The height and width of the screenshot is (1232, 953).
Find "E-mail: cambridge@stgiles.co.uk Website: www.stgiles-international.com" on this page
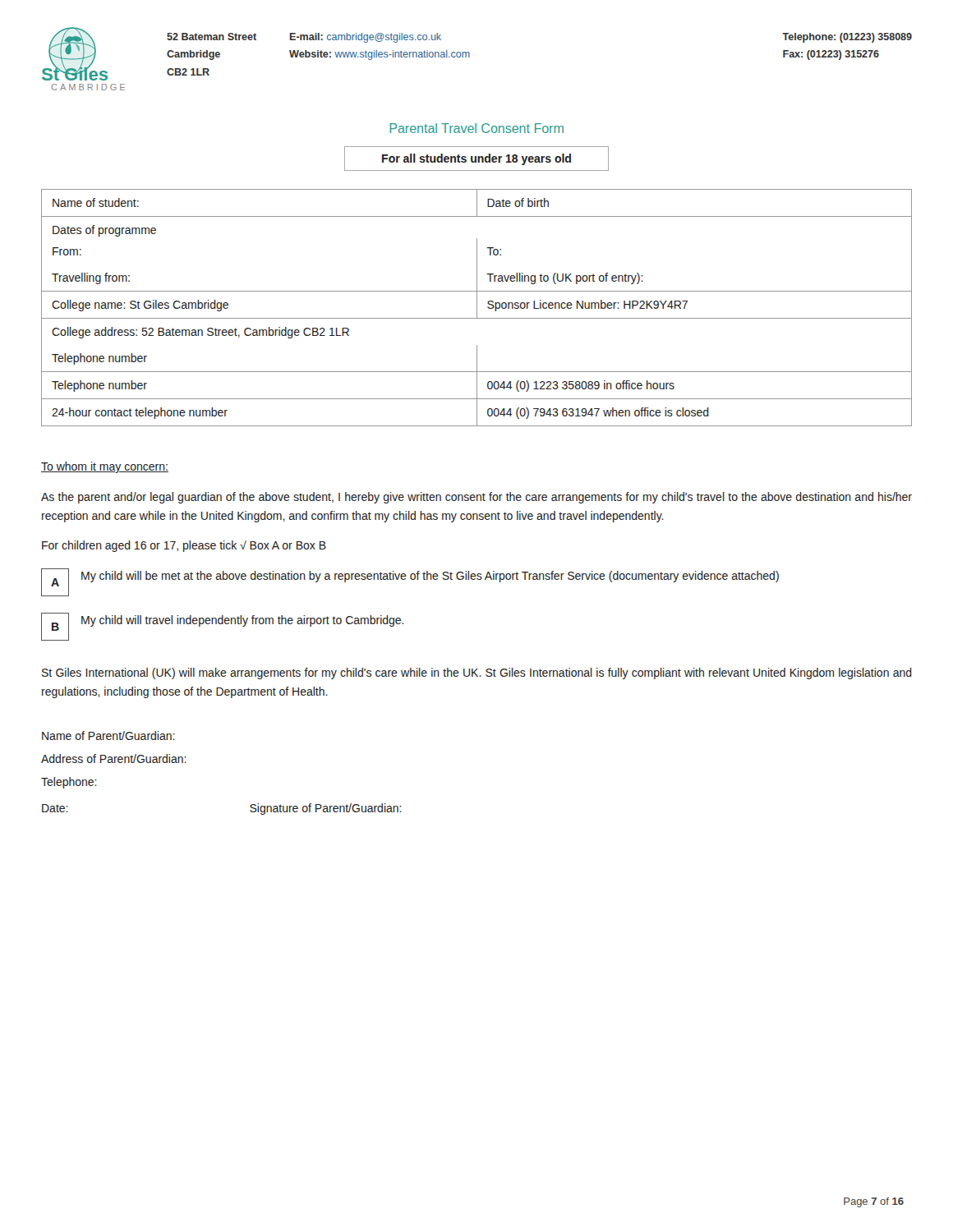point(380,46)
